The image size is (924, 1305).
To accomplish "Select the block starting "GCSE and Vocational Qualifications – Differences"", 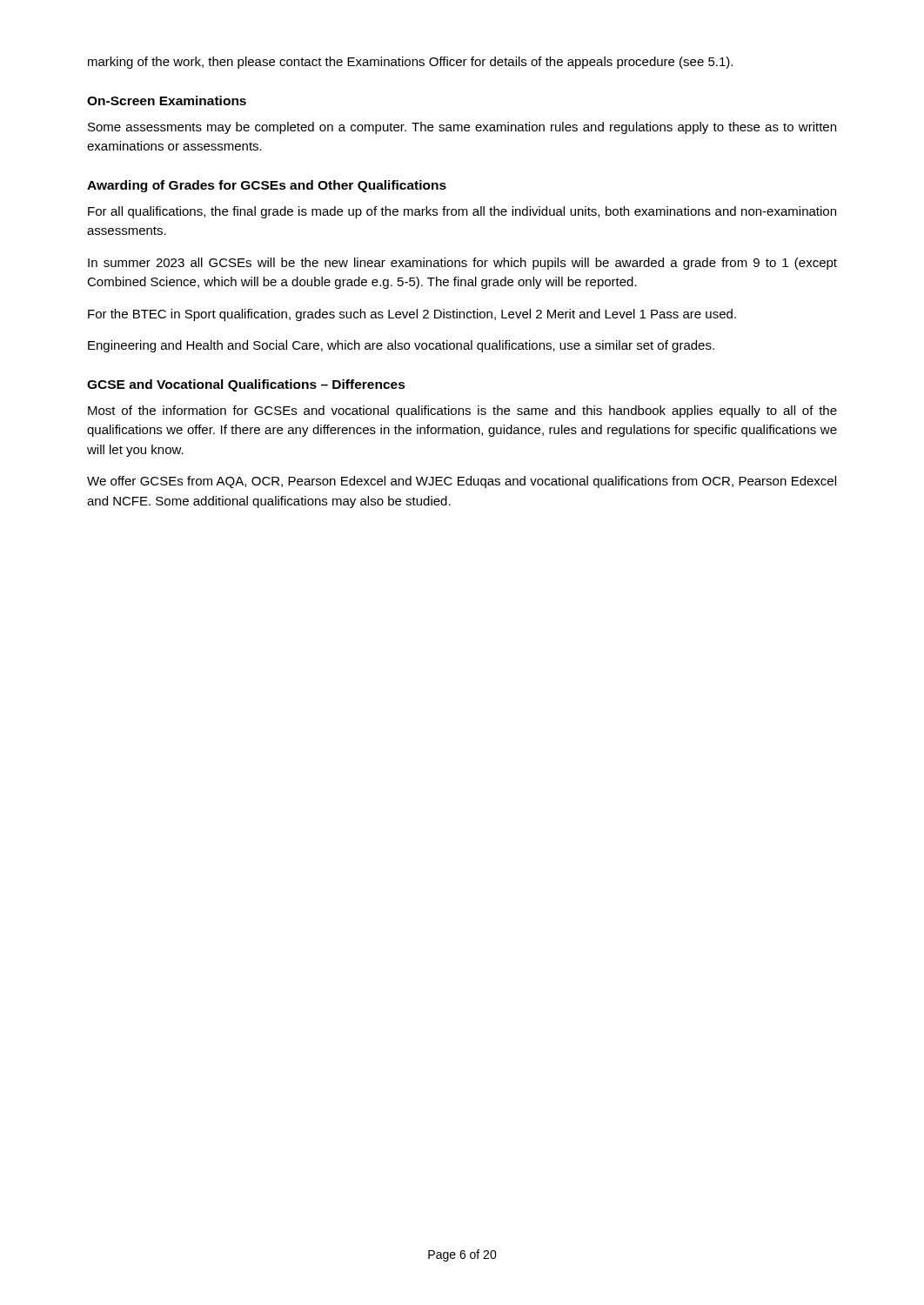I will click(x=246, y=384).
